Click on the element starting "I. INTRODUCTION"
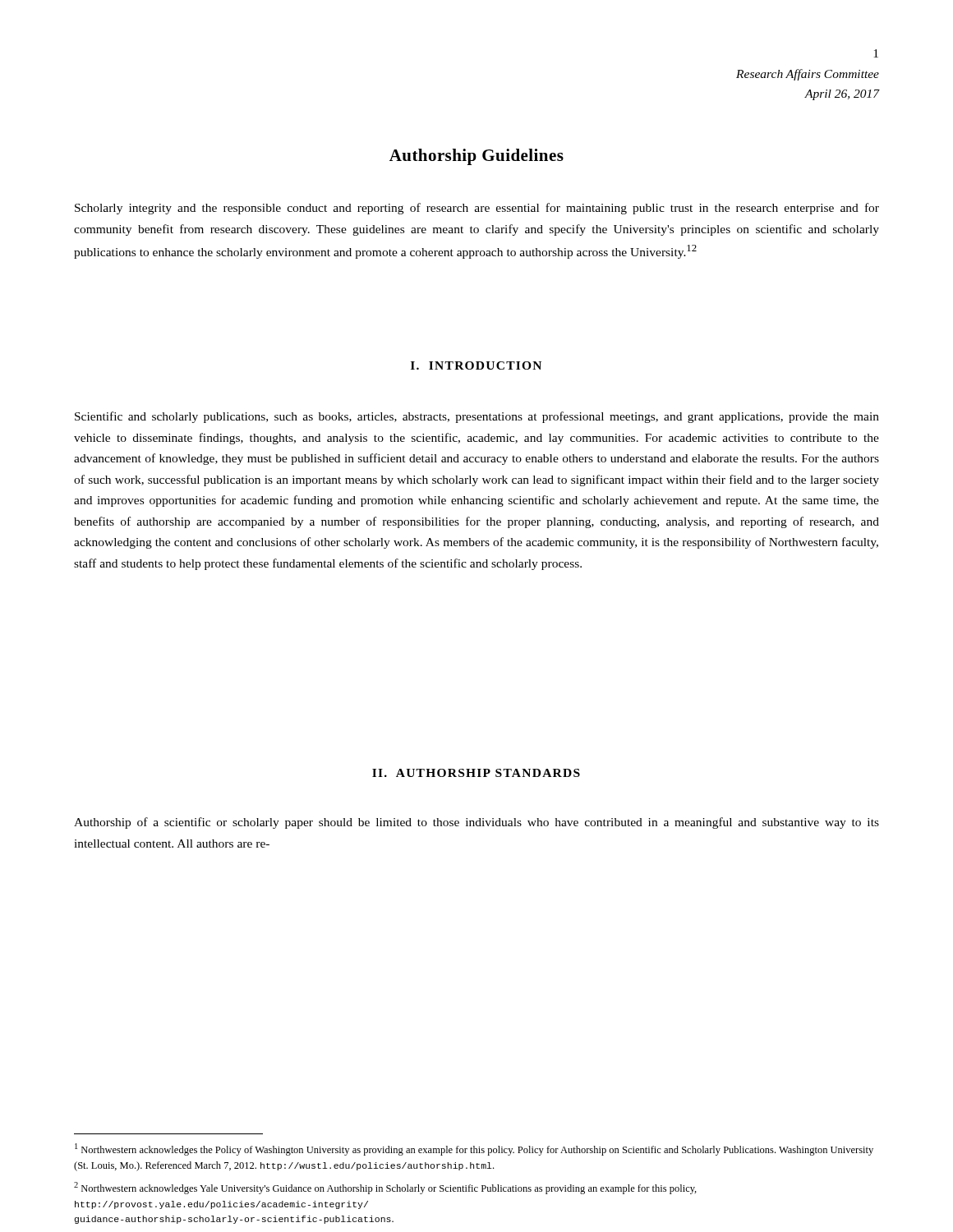953x1232 pixels. pos(476,365)
